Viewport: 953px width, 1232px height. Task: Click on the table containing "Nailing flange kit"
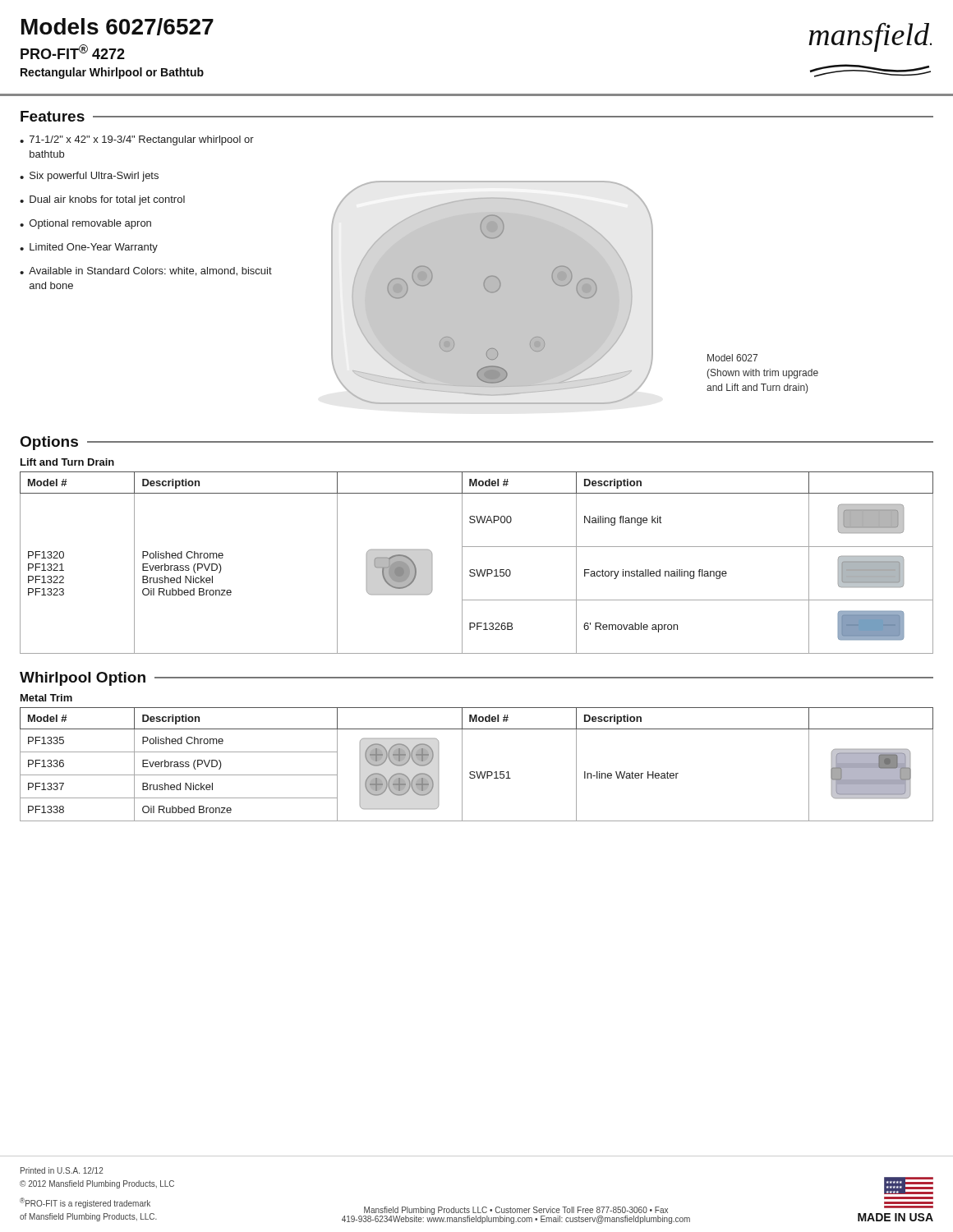(476, 562)
